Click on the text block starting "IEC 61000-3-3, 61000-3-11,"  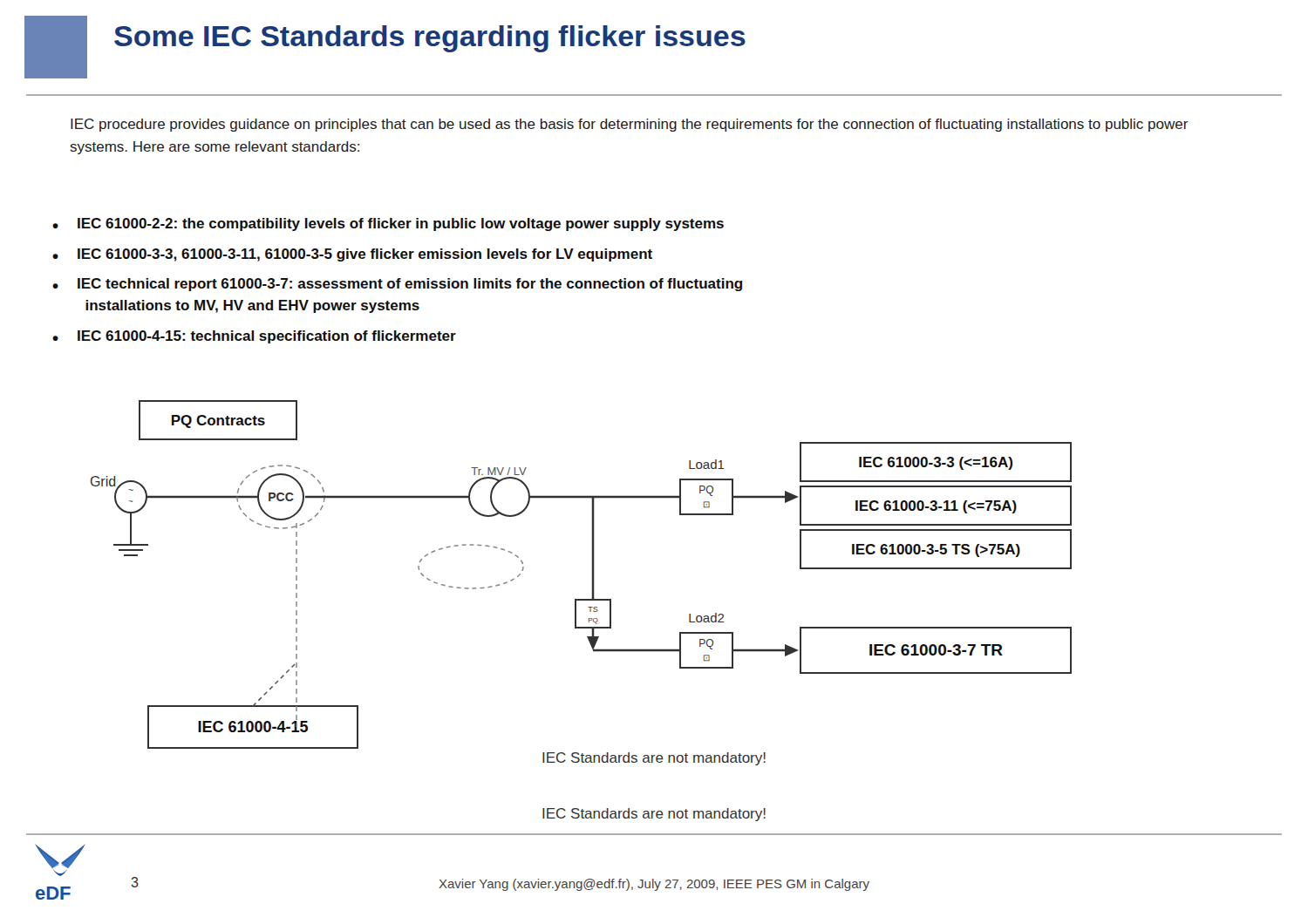point(365,254)
